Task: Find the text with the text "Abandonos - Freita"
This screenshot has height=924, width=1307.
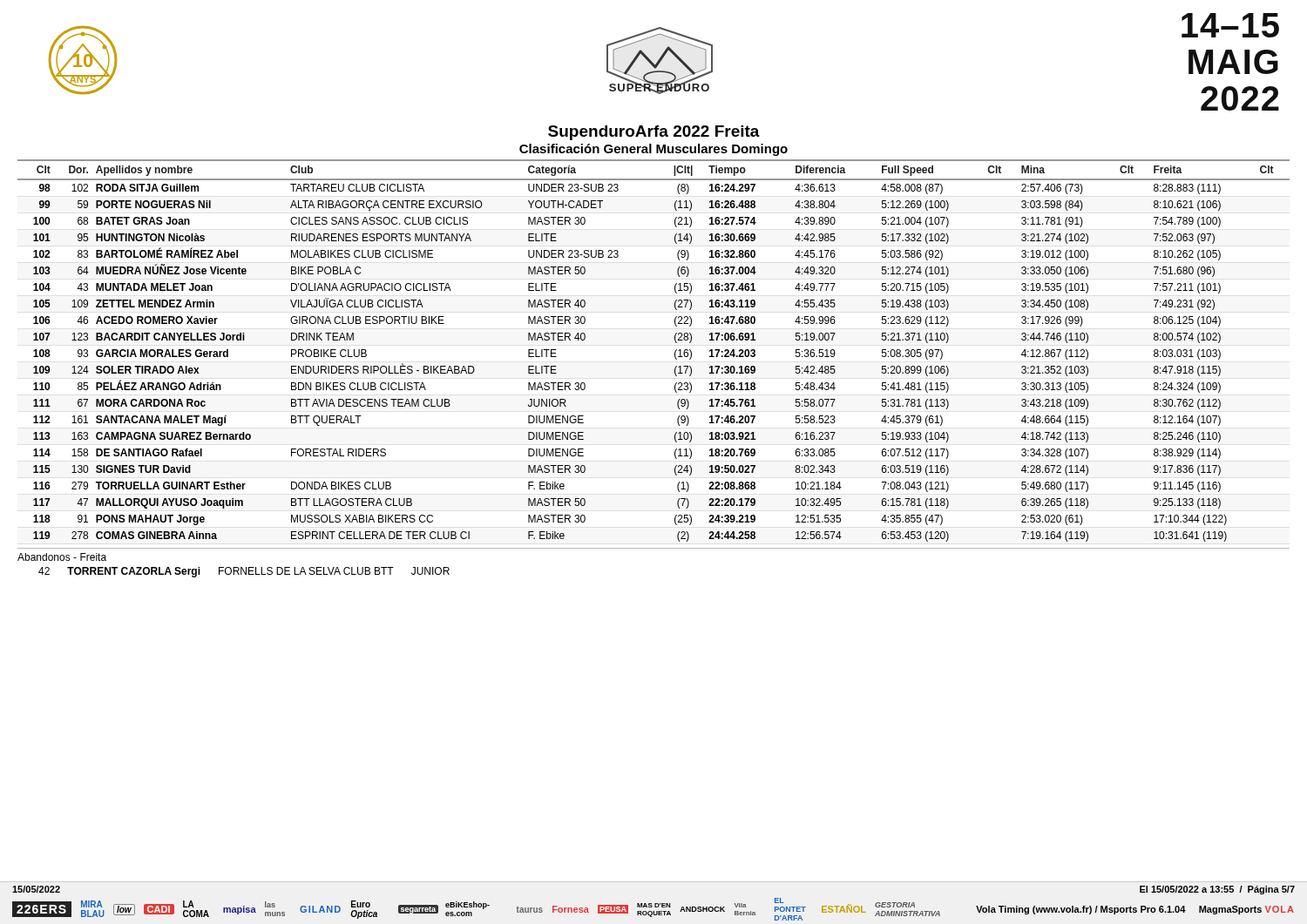Action: click(62, 557)
